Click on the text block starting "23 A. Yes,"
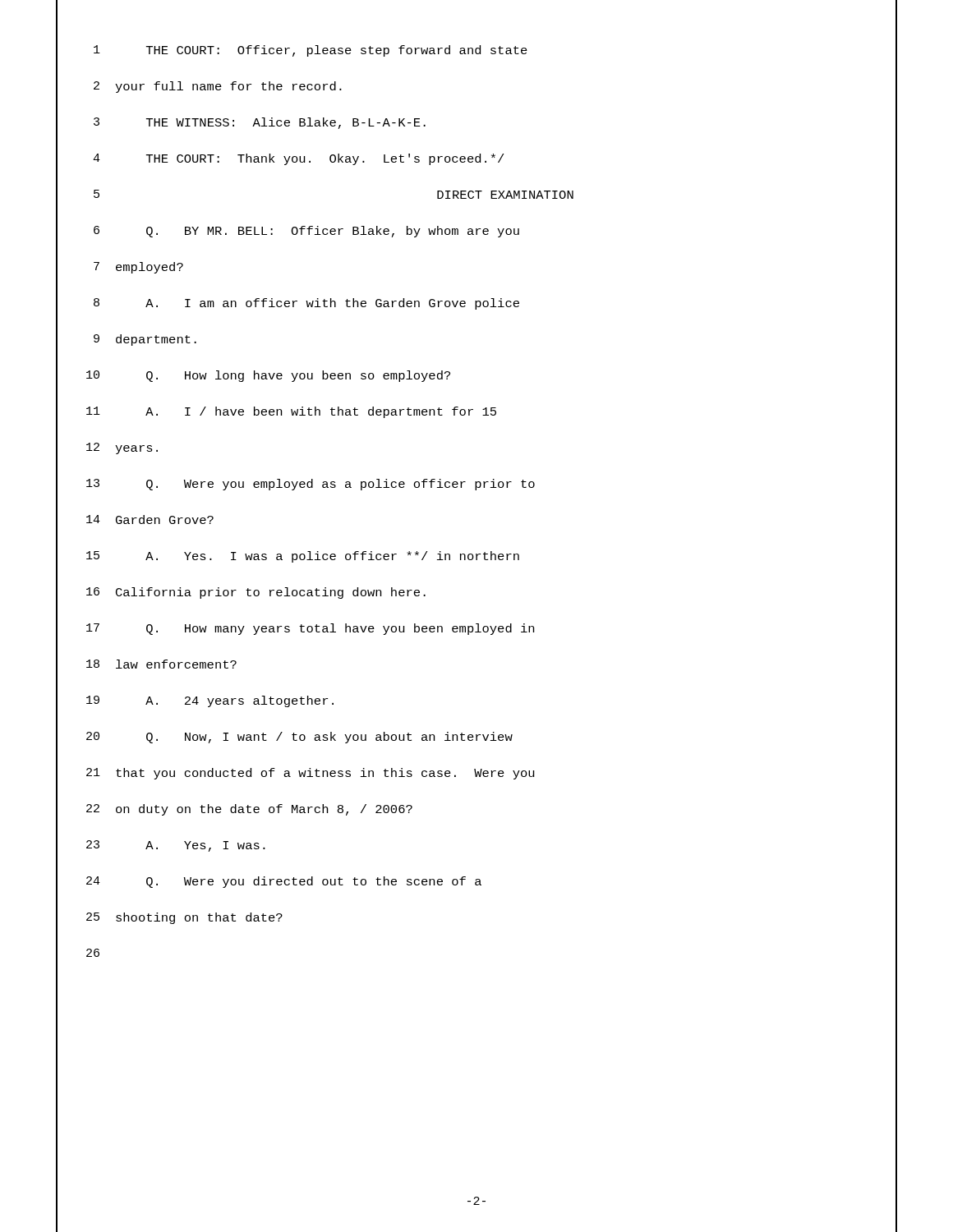 pyautogui.click(x=203, y=846)
